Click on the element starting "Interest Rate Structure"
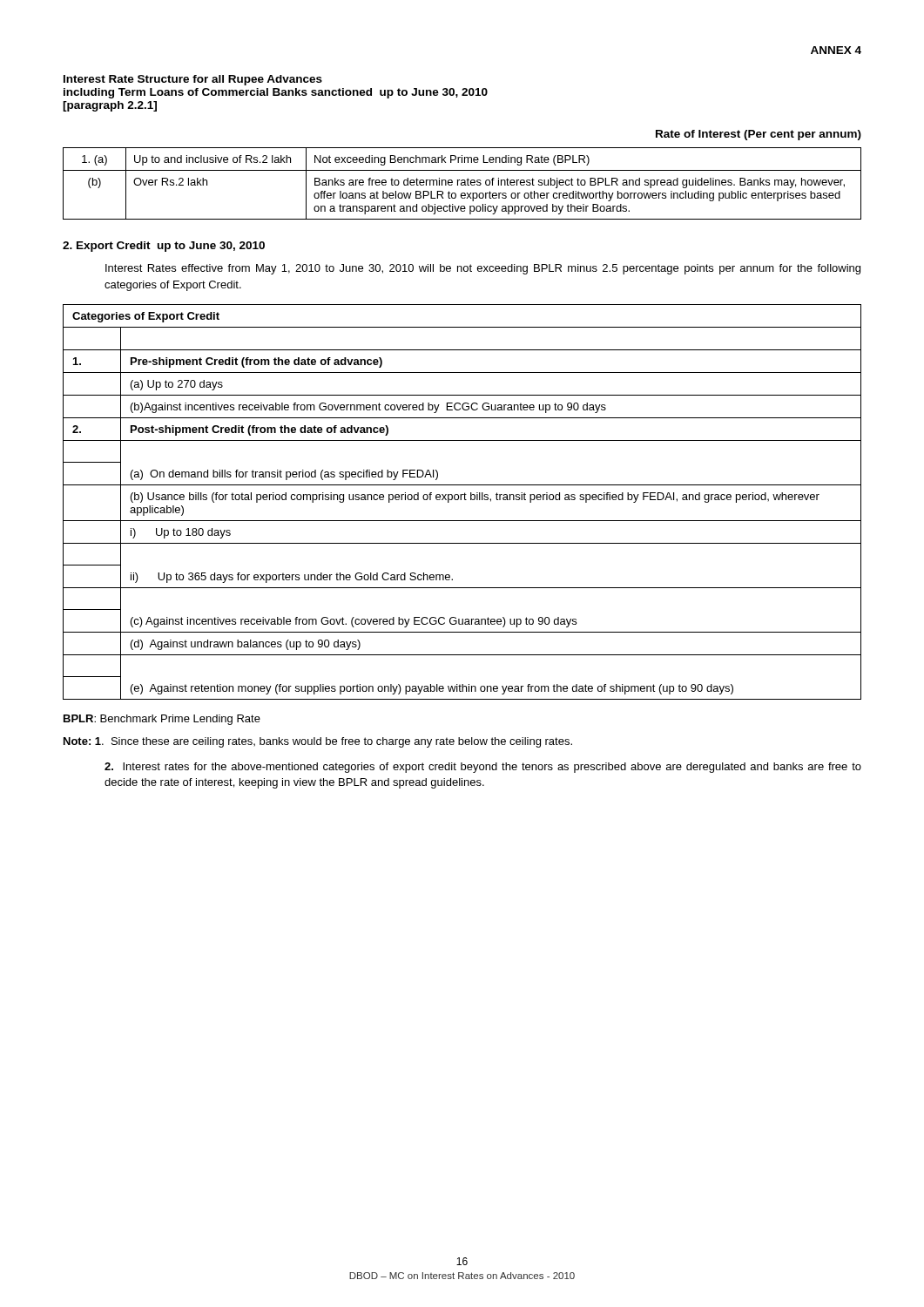The image size is (924, 1307). (462, 92)
